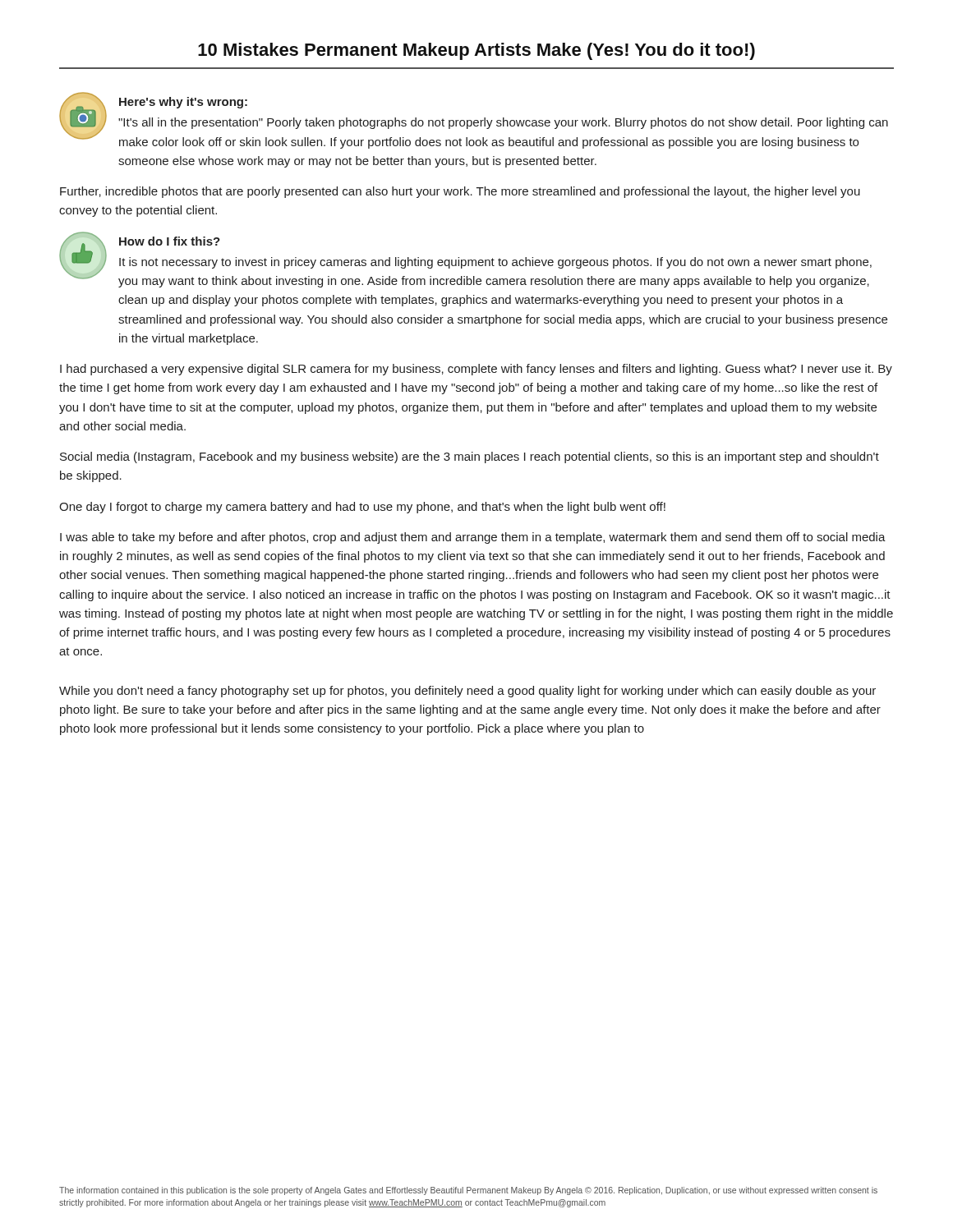Click on the text block containing "Further, incredible photos that are poorly presented can"
Image resolution: width=953 pixels, height=1232 pixels.
[460, 201]
